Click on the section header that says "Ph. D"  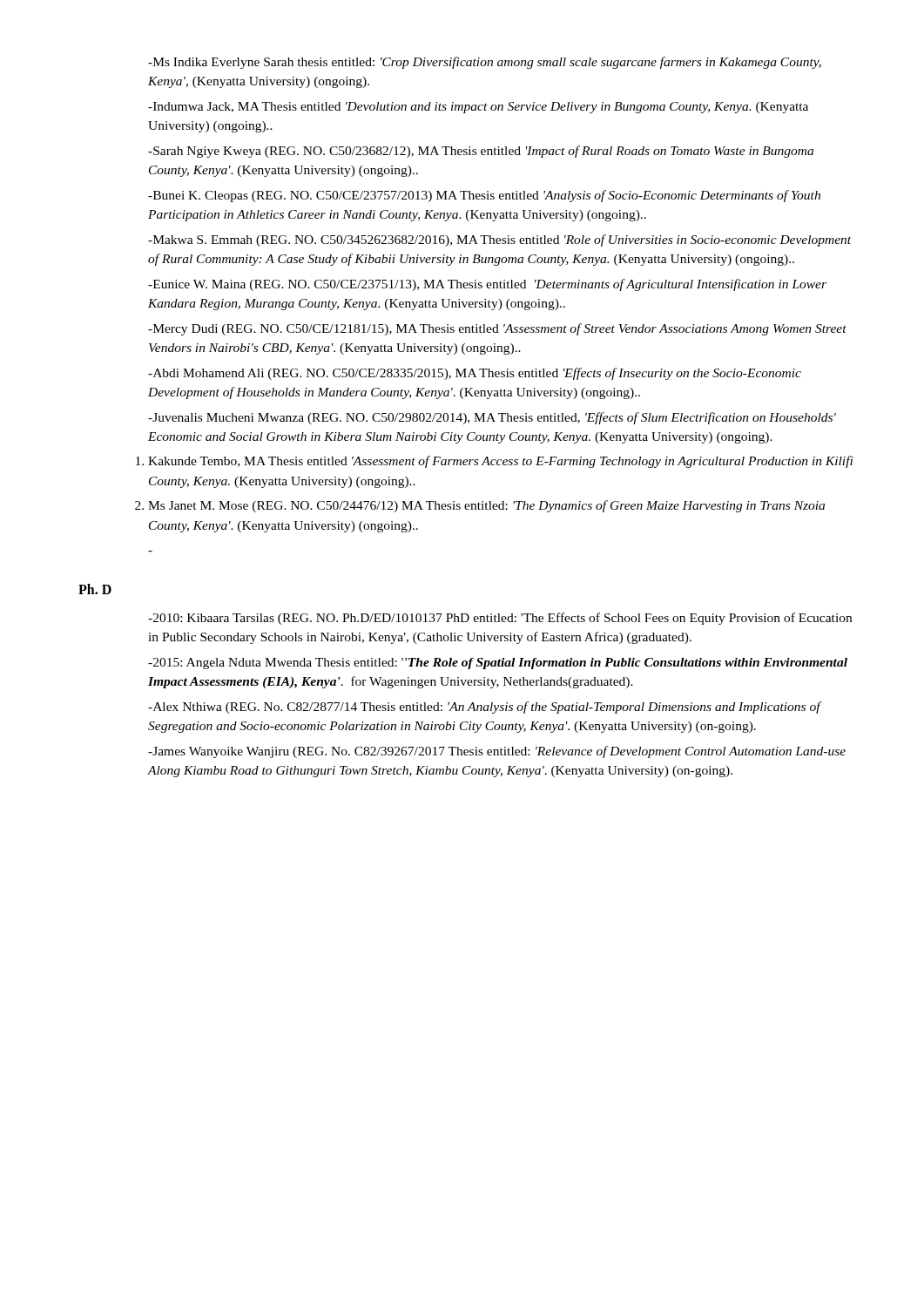coord(95,589)
